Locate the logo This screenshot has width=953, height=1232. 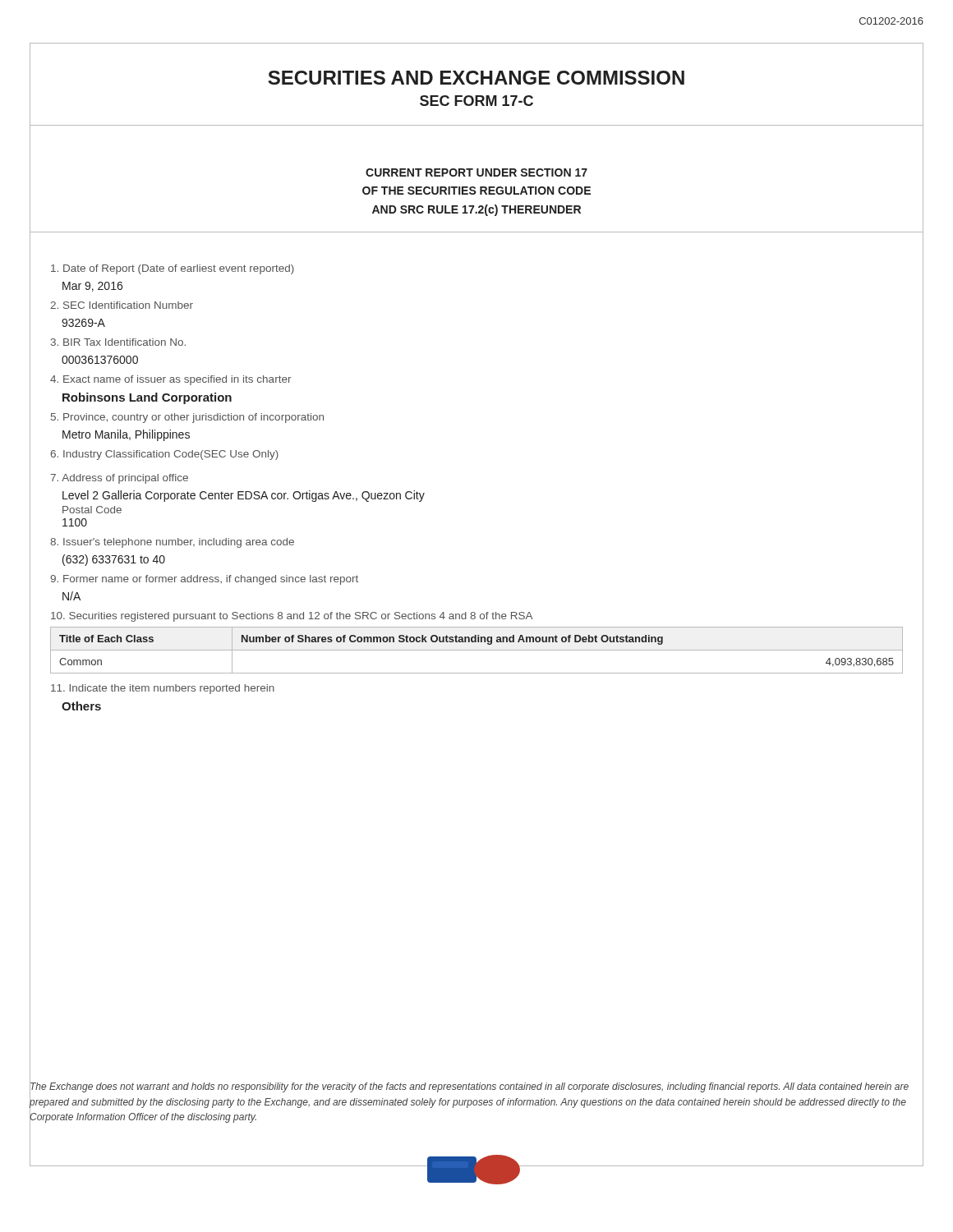pyautogui.click(x=476, y=1170)
